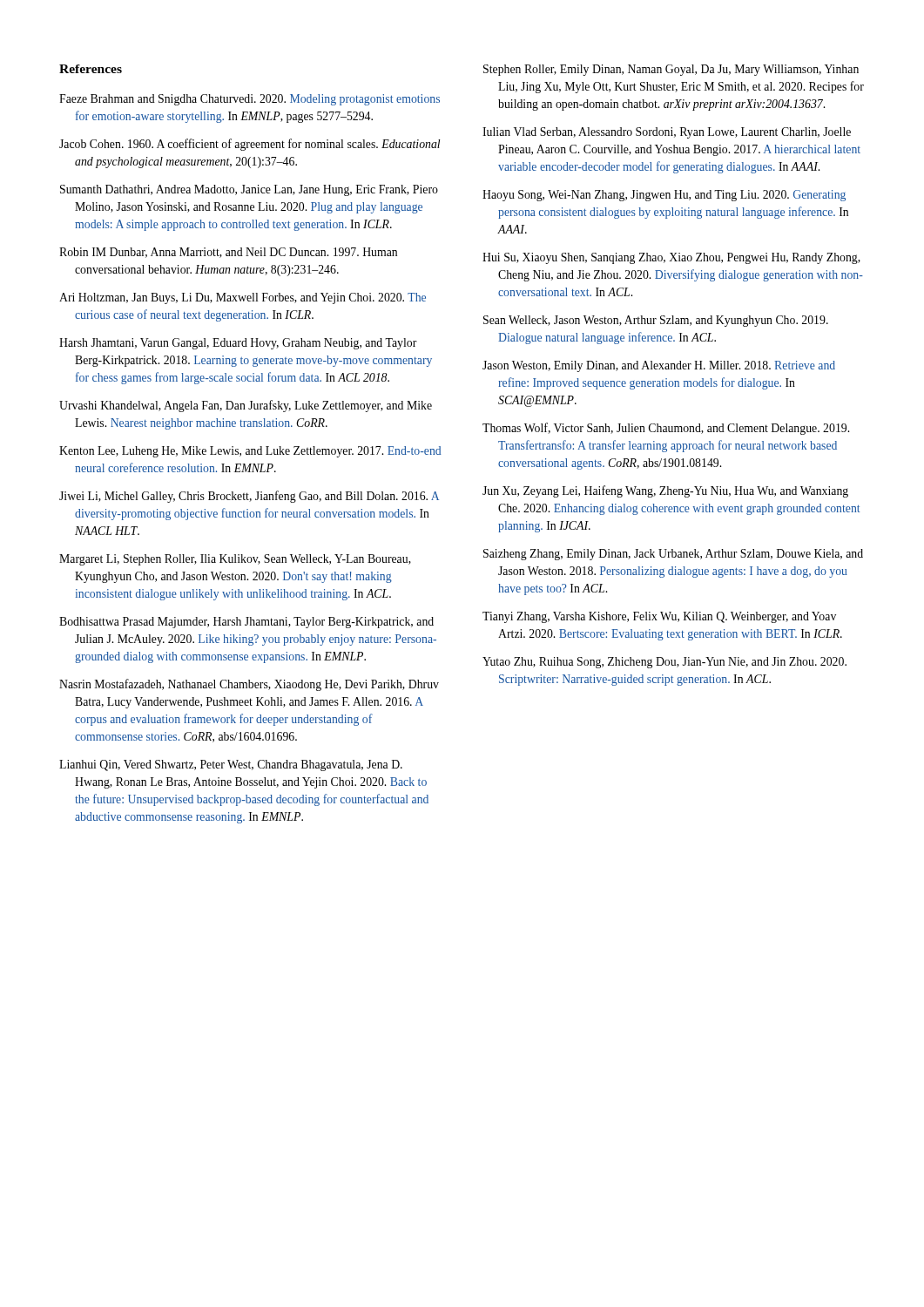Click on the list item with the text "Margaret Li, Stephen Roller, Ilia Kulikov, Sean Welleck,"
This screenshot has width=924, height=1307.
pyautogui.click(x=235, y=576)
